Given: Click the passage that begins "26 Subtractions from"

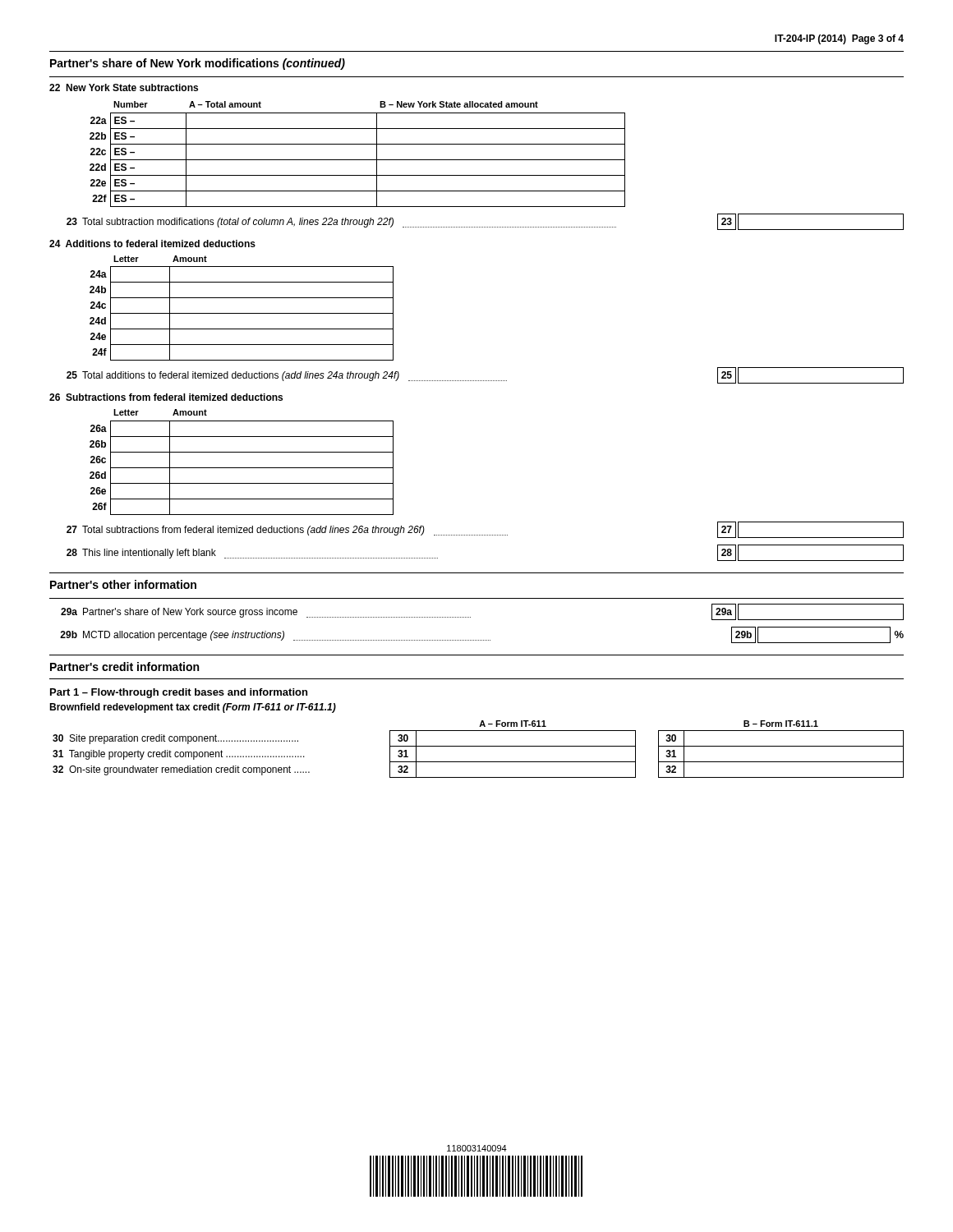Looking at the screenshot, I should tap(166, 398).
